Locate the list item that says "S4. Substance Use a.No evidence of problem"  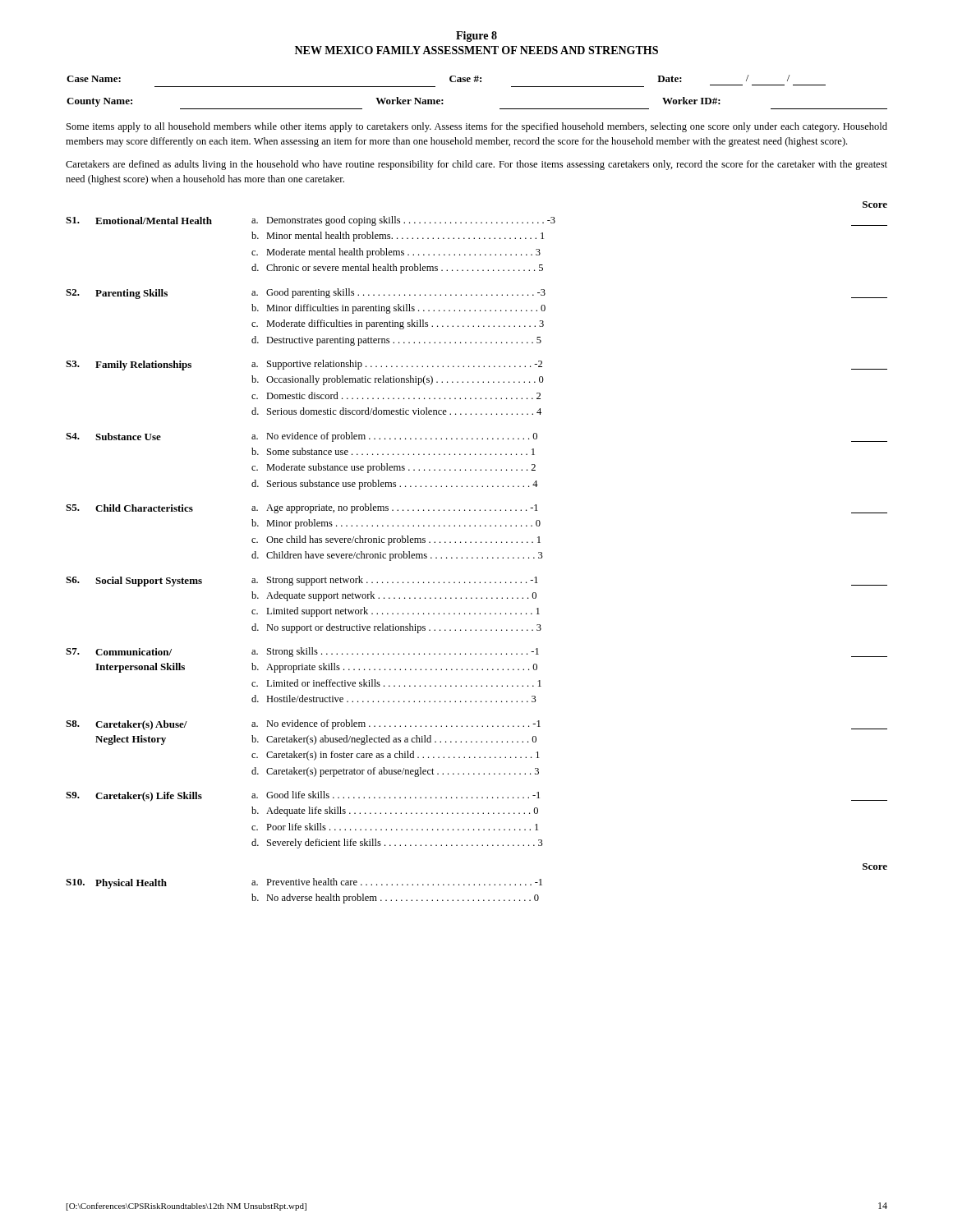476,460
